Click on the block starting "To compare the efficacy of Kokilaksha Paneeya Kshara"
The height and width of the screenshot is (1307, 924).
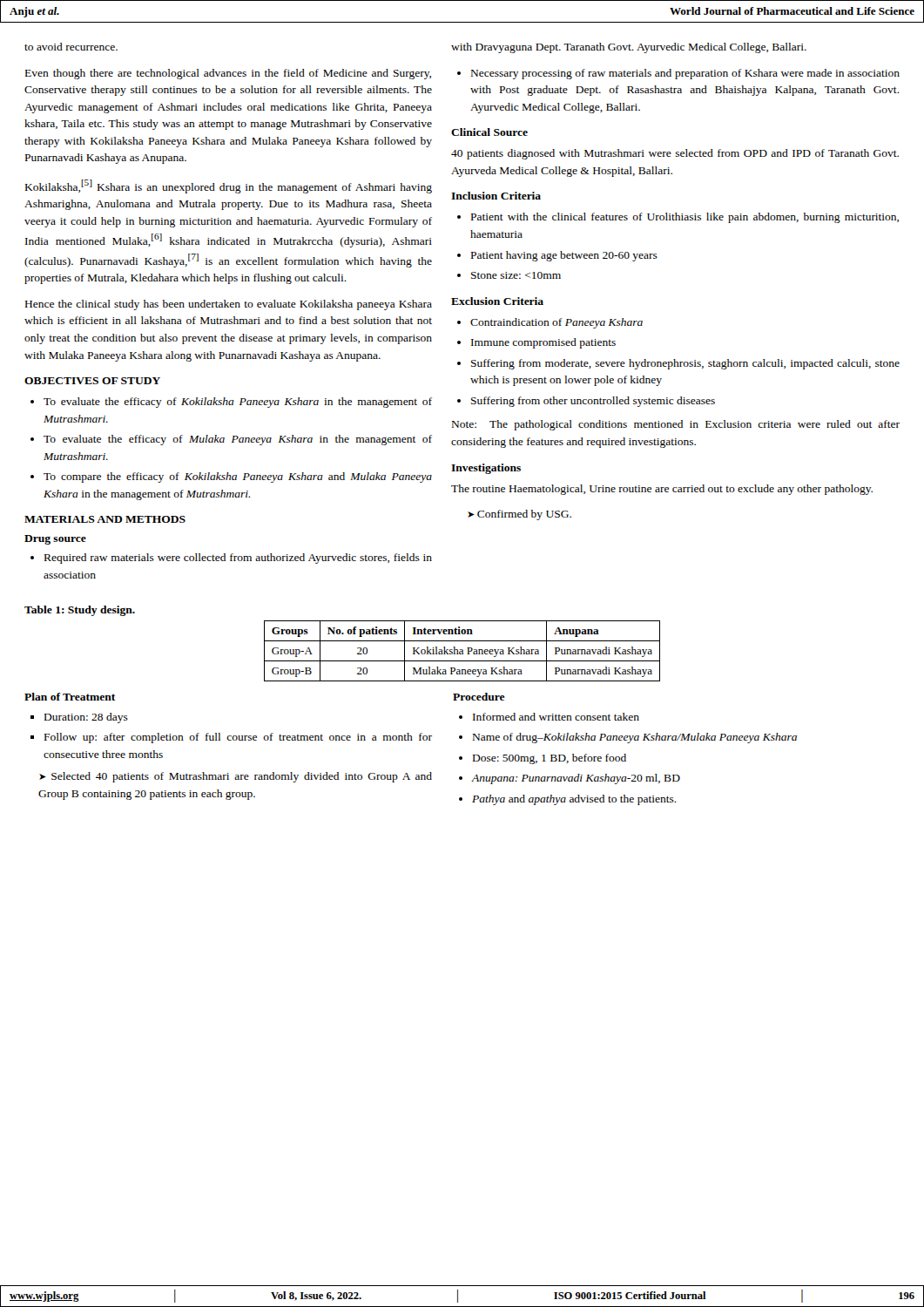pos(238,485)
